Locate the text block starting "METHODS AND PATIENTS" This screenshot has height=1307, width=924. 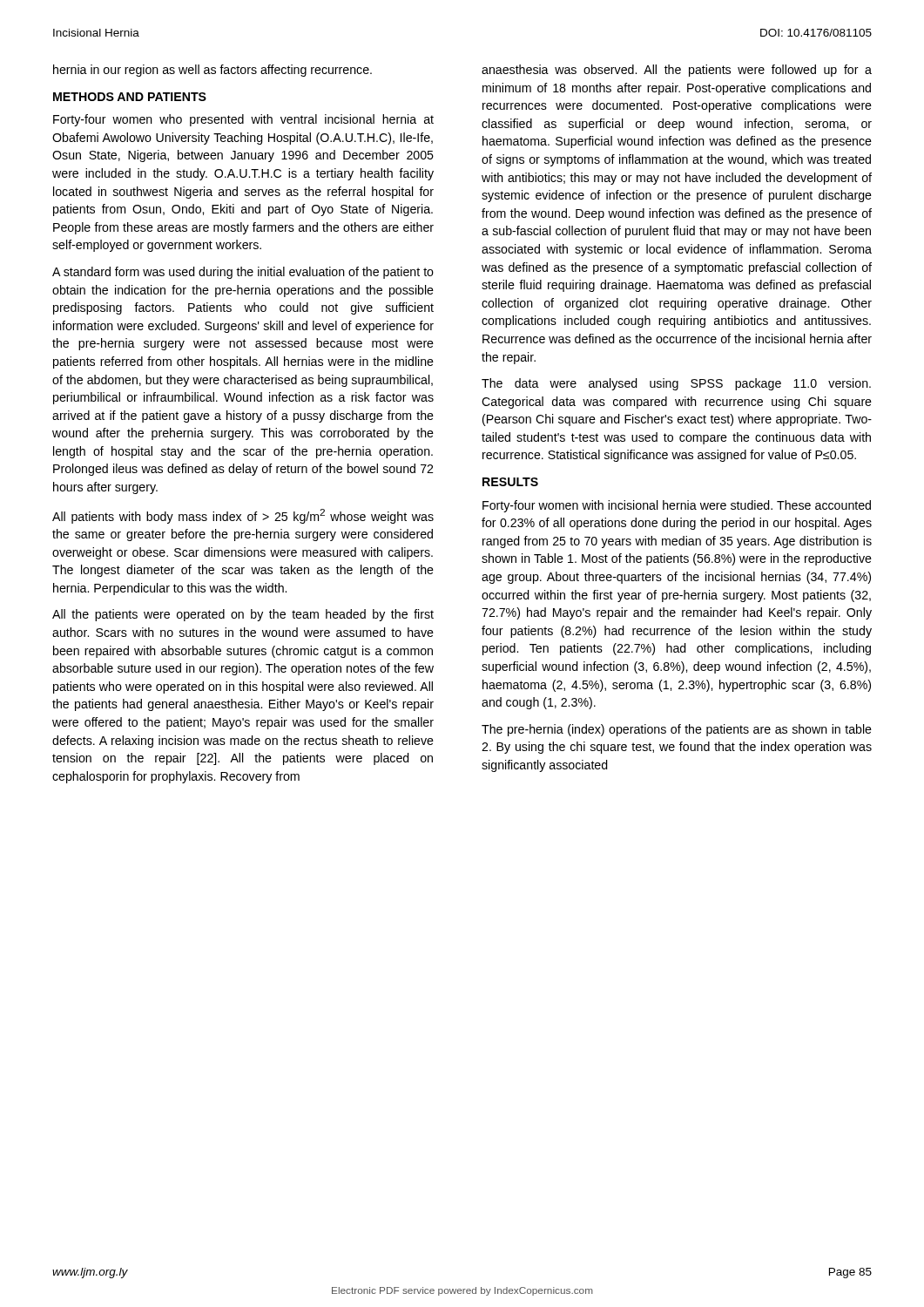(x=129, y=96)
